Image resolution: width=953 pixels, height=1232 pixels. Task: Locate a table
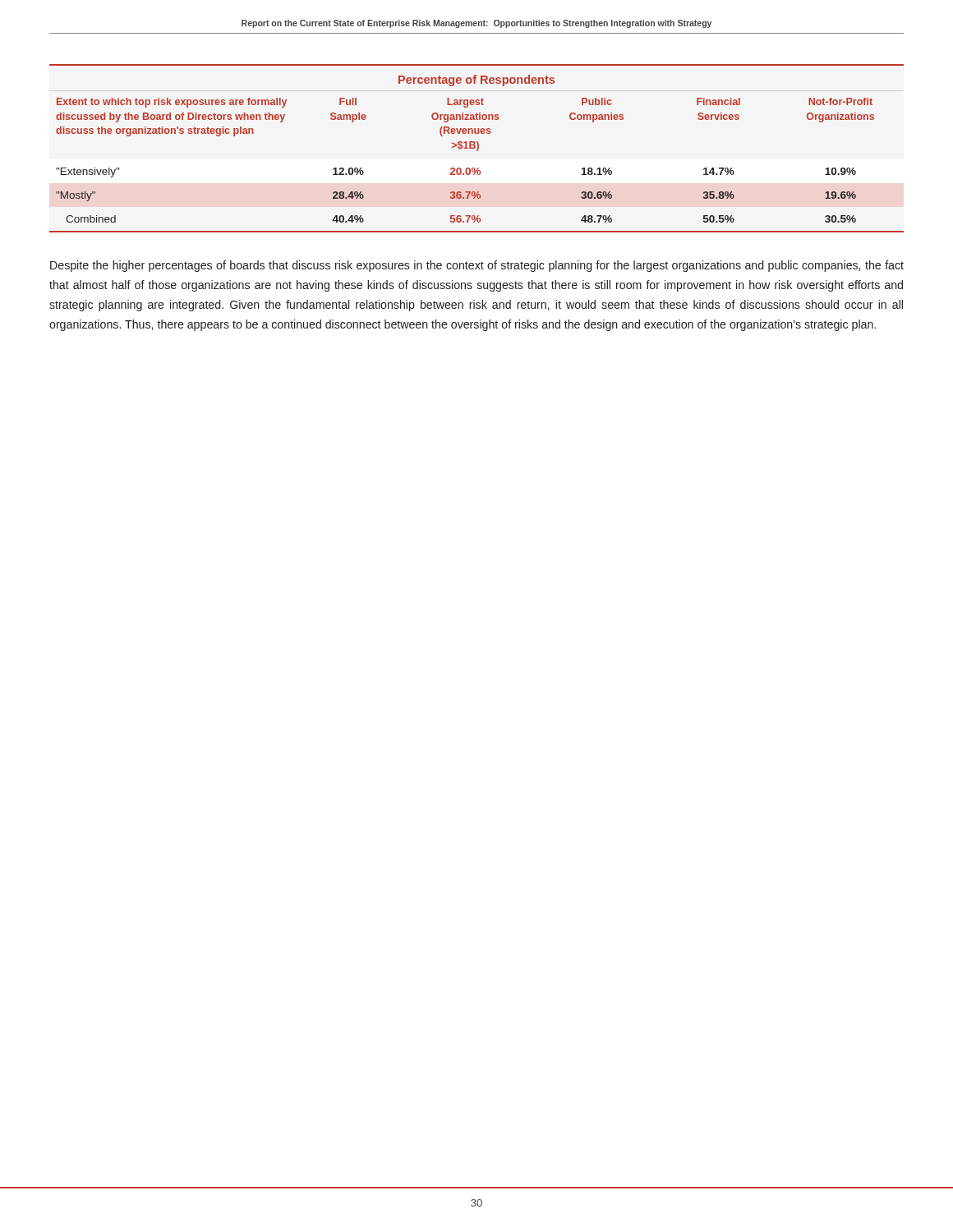click(476, 148)
